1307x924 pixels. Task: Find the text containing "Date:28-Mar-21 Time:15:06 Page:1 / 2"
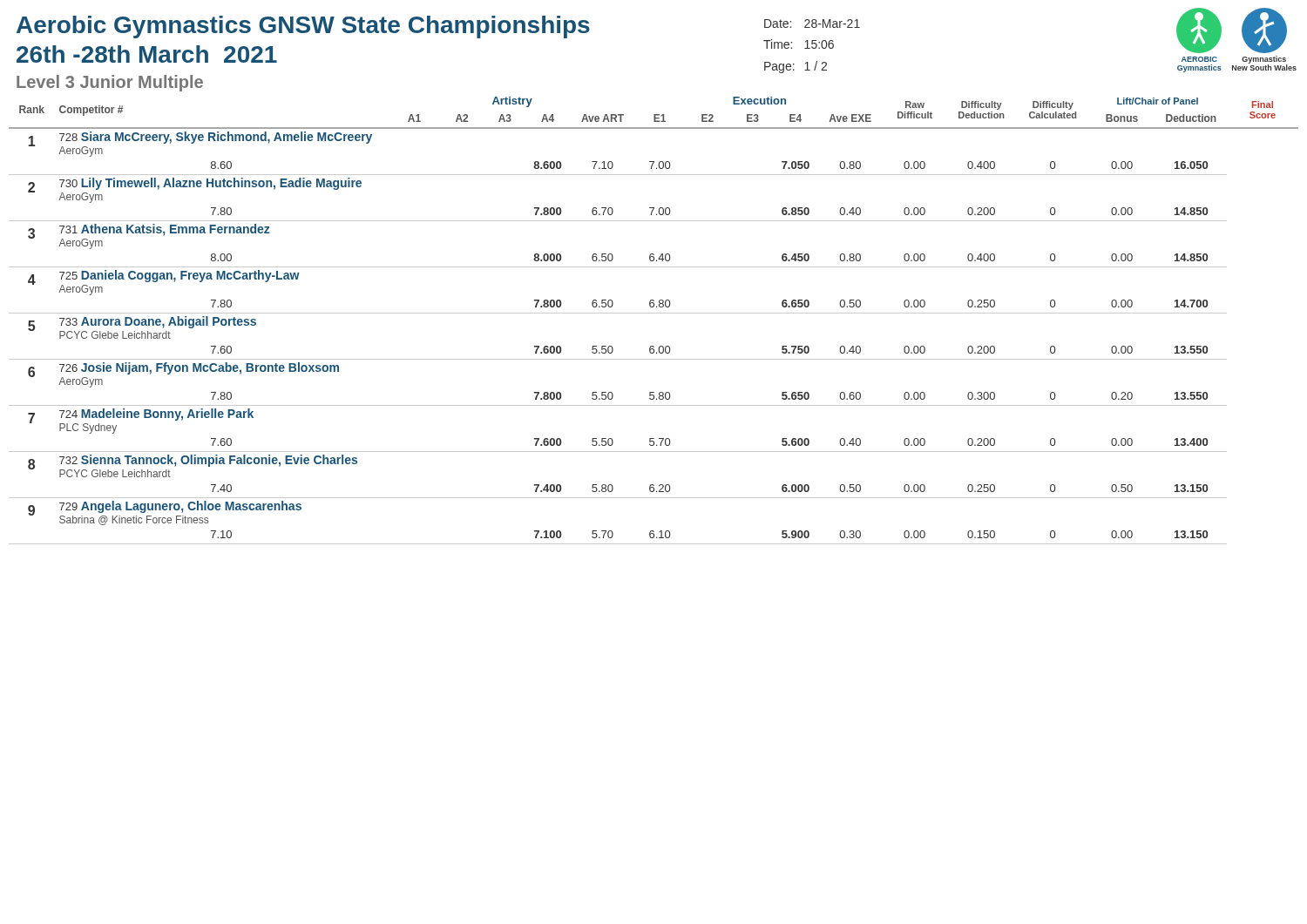pyautogui.click(x=812, y=45)
